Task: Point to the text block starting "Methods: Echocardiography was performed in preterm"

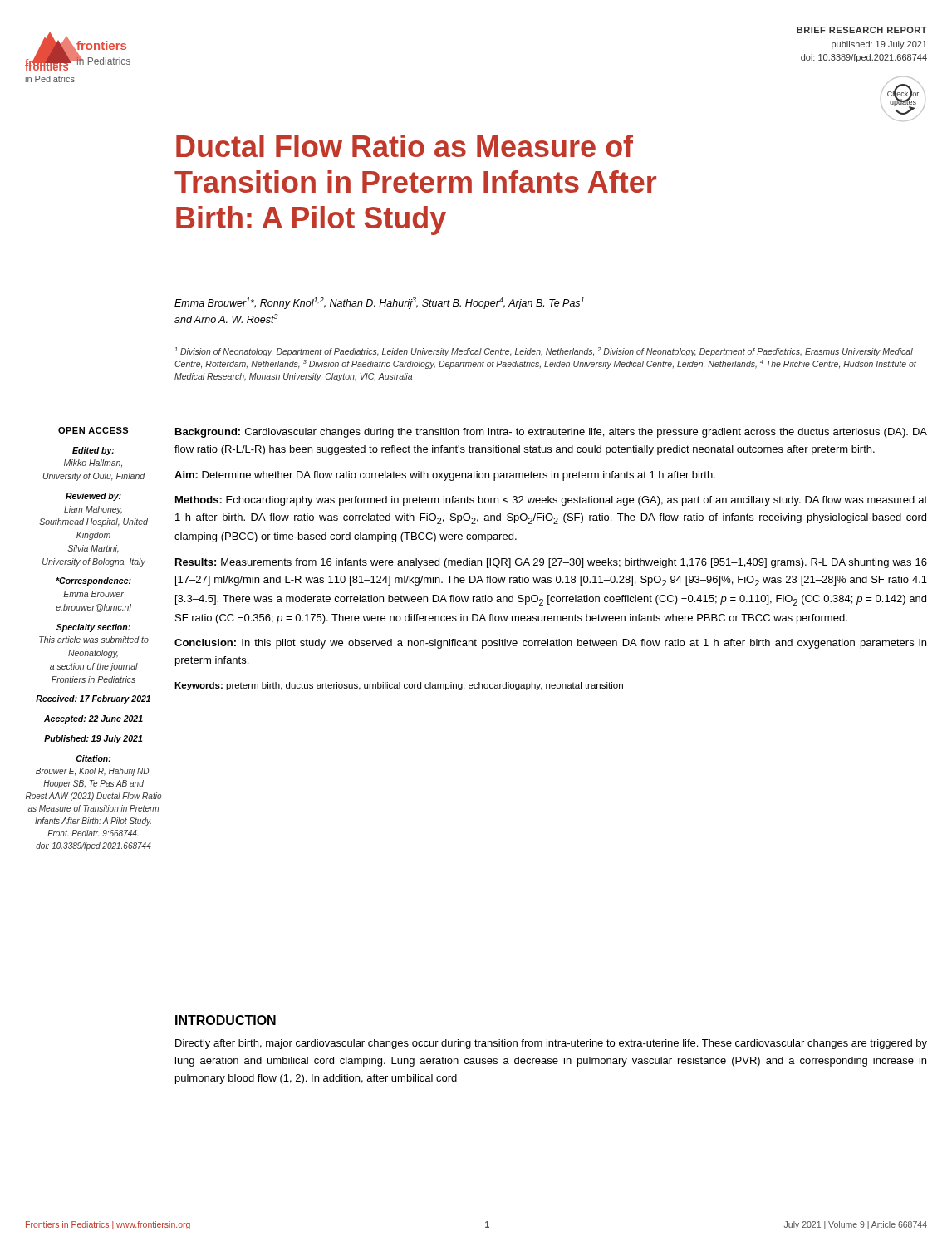Action: point(551,518)
